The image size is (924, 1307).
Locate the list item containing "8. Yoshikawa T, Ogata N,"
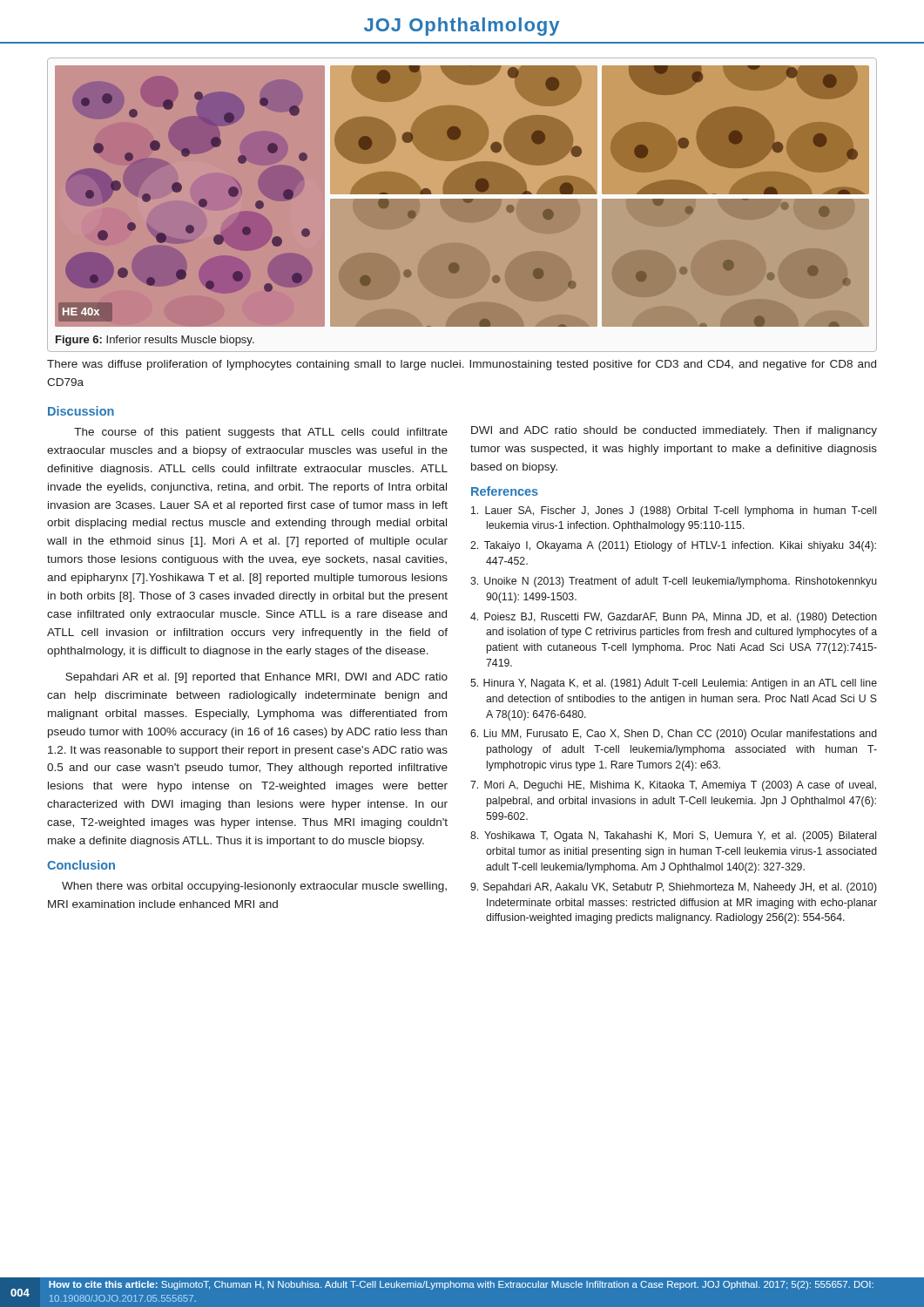[674, 851]
